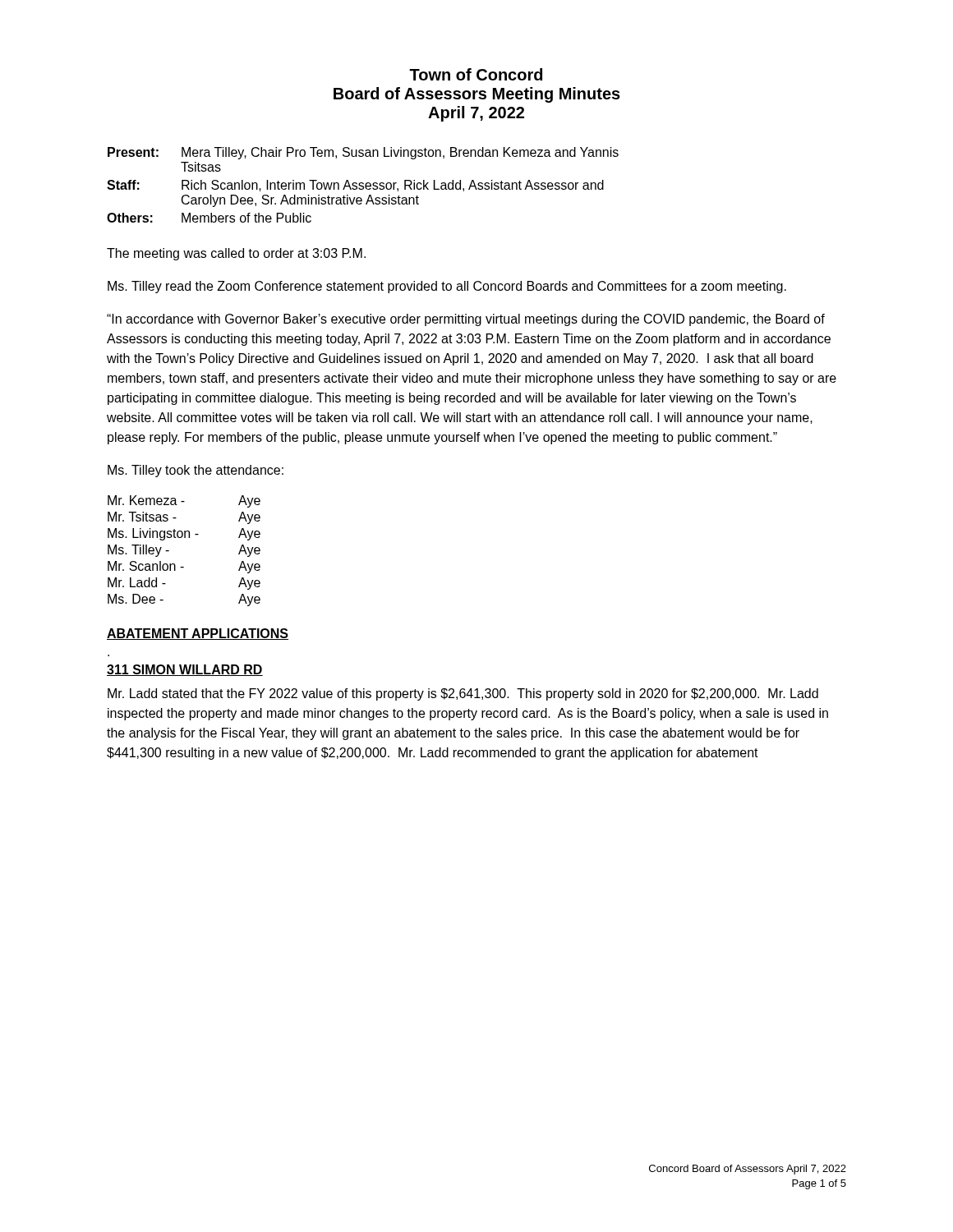Select the element starting "Mr. Ladd stated that the"
Viewport: 953px width, 1232px height.
(468, 723)
